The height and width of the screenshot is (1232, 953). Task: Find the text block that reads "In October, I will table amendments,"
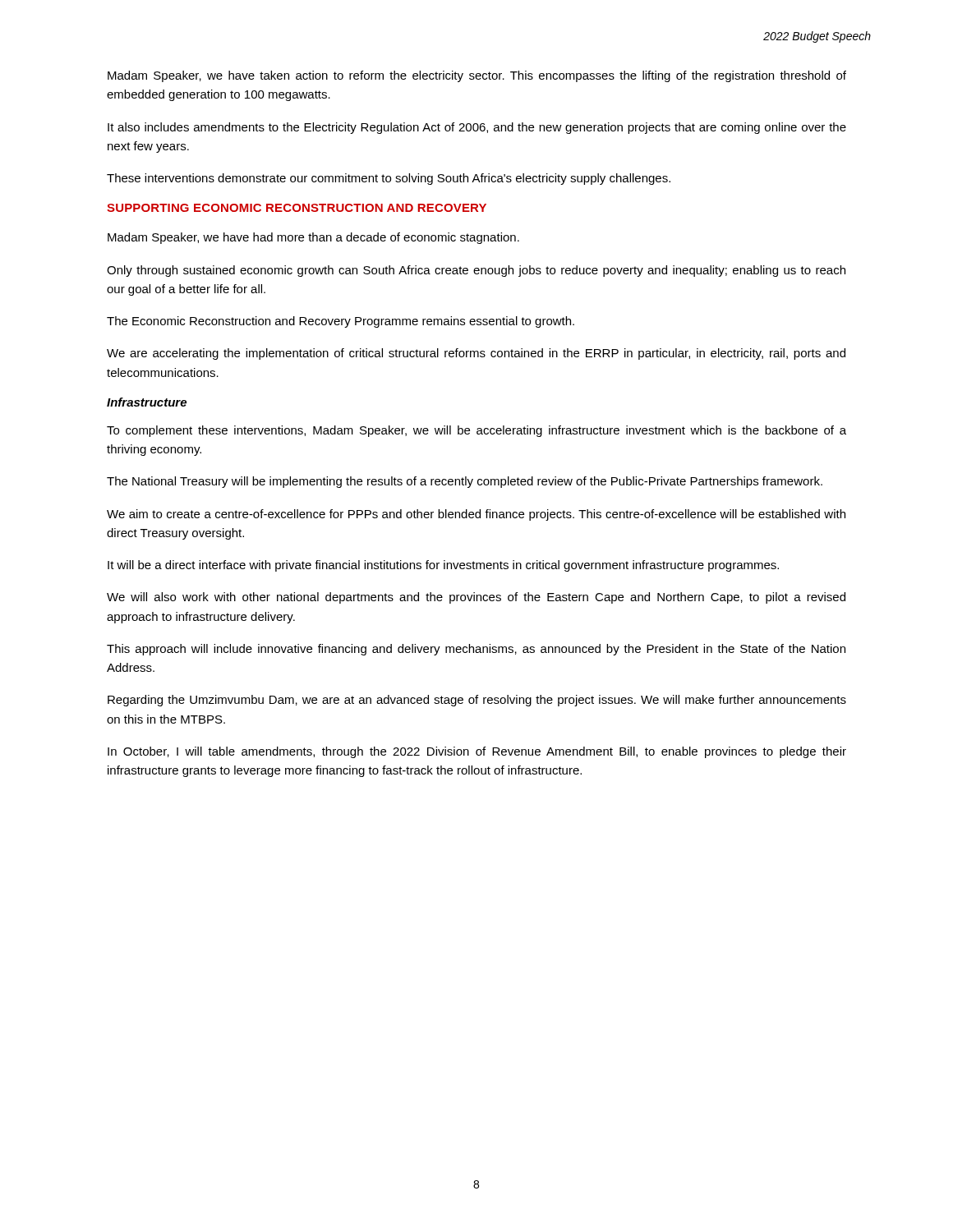click(476, 760)
